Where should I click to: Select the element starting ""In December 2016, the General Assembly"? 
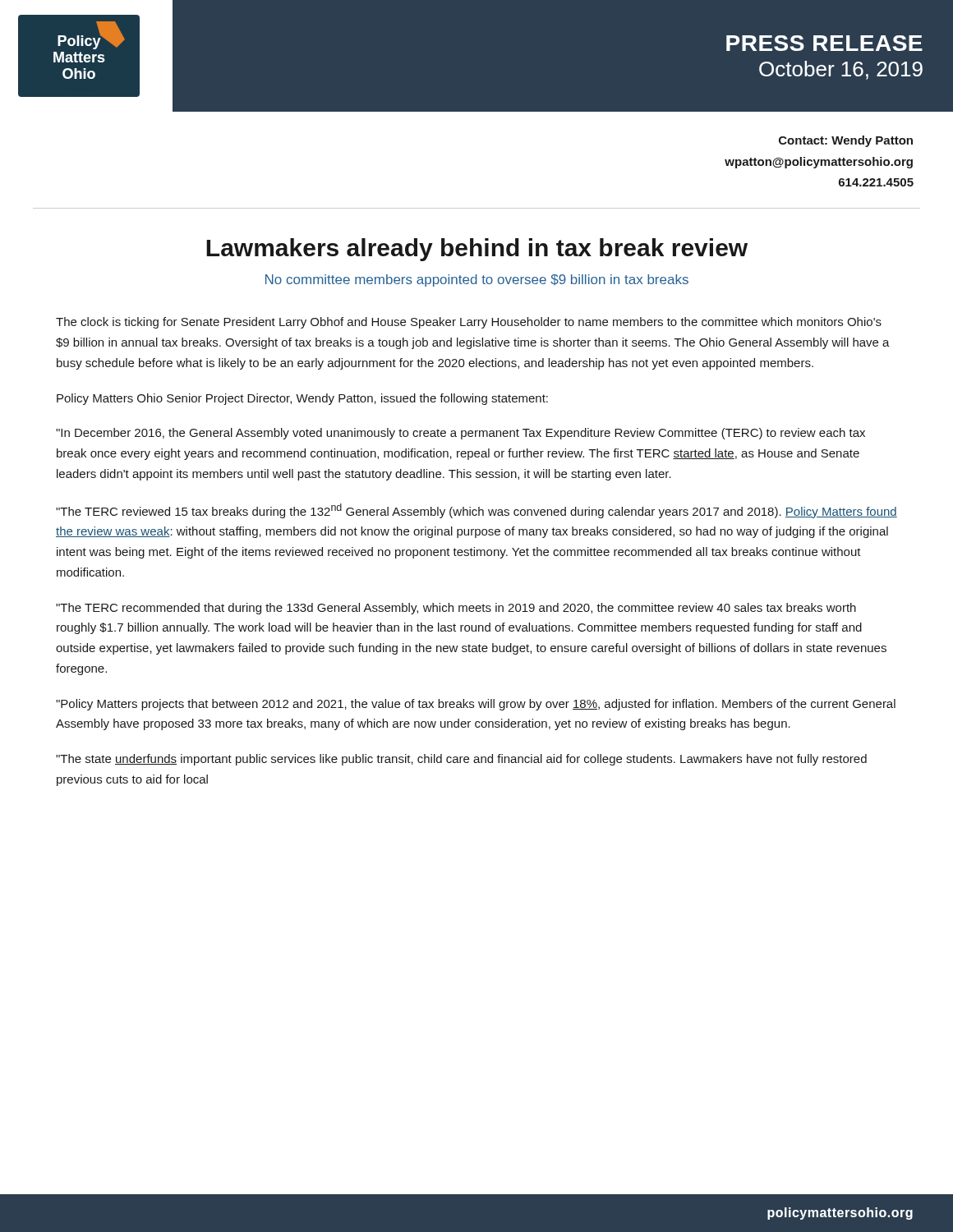(476, 454)
